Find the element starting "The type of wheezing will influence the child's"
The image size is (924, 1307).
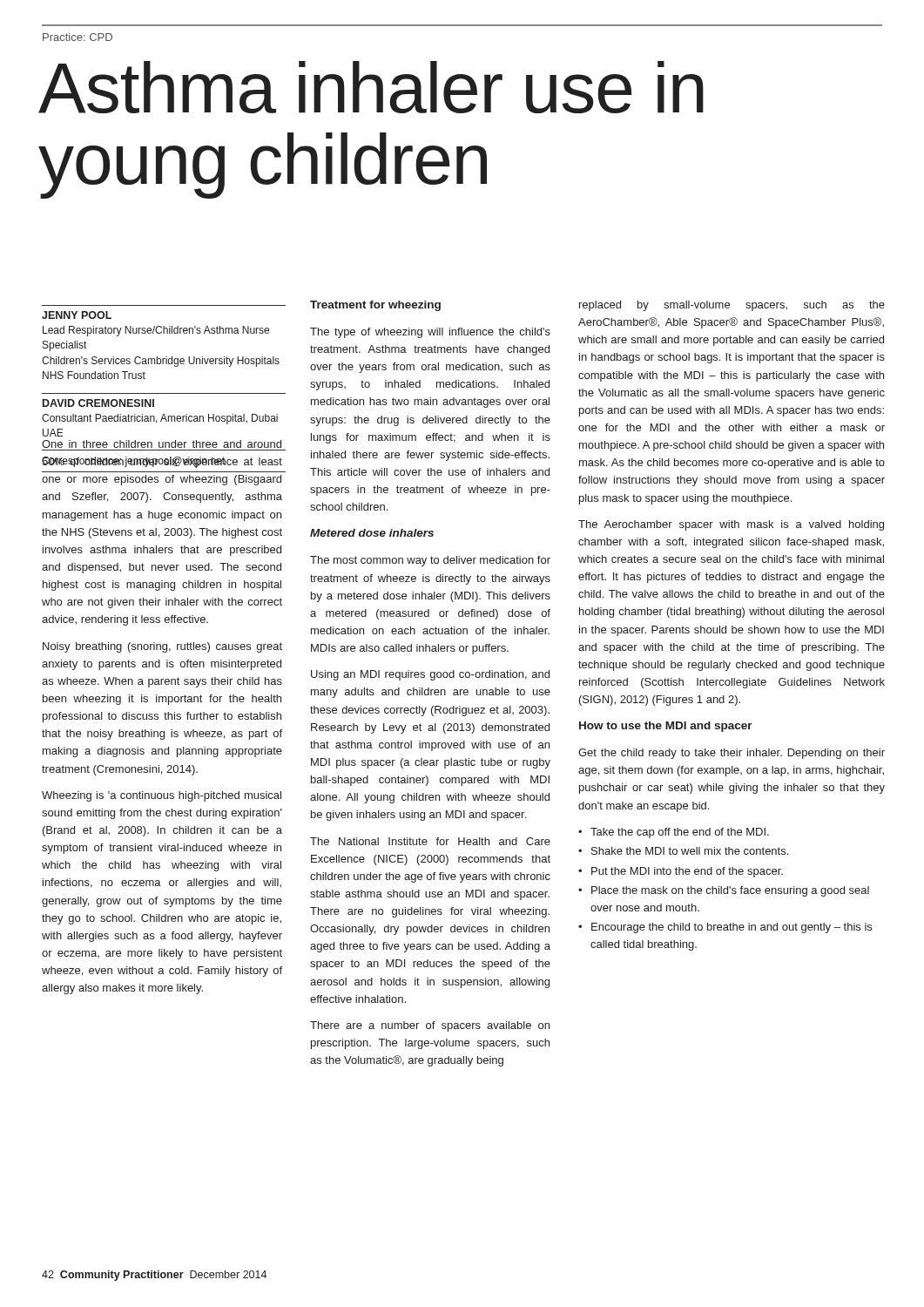click(430, 420)
